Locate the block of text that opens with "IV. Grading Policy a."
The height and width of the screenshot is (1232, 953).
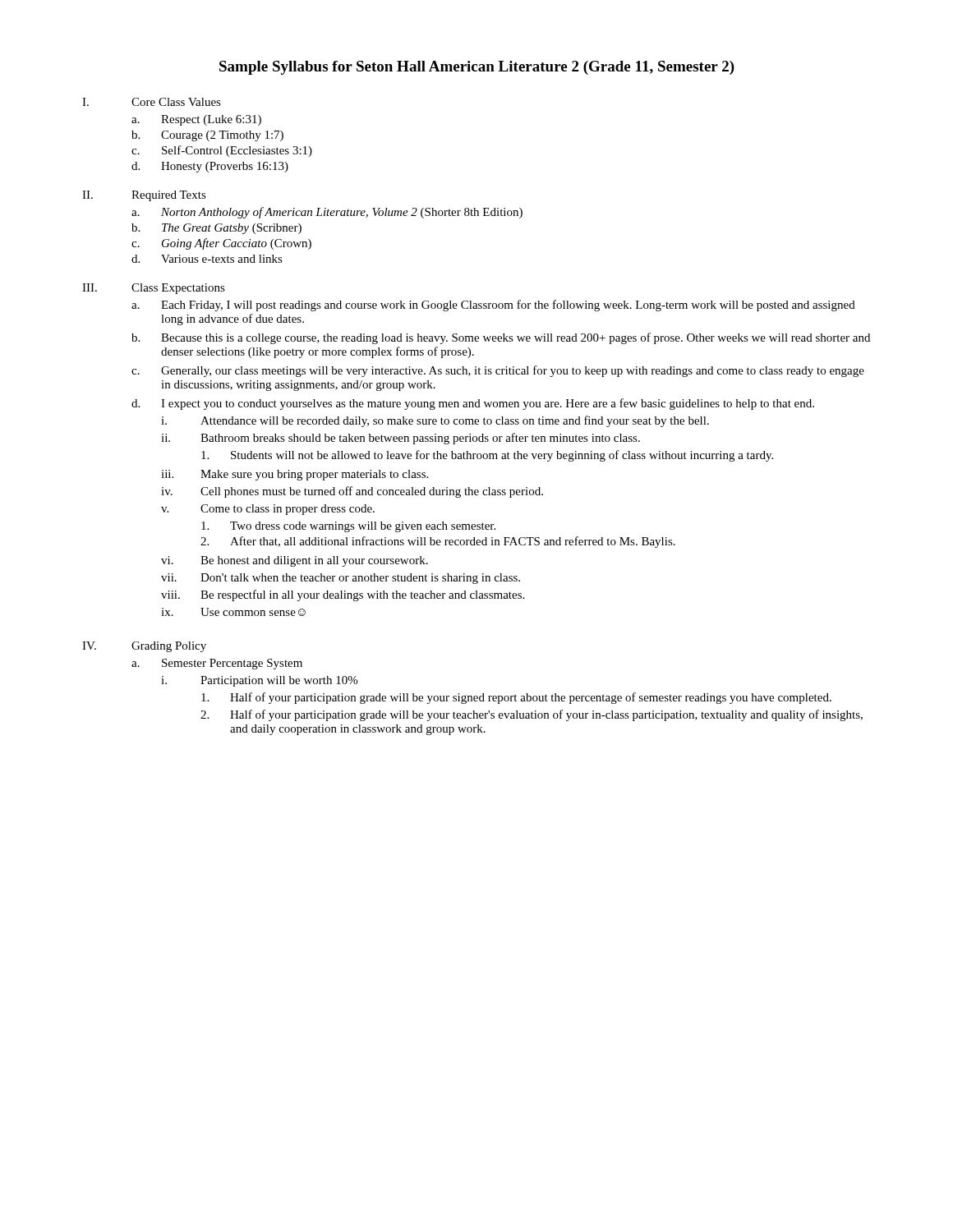476,690
